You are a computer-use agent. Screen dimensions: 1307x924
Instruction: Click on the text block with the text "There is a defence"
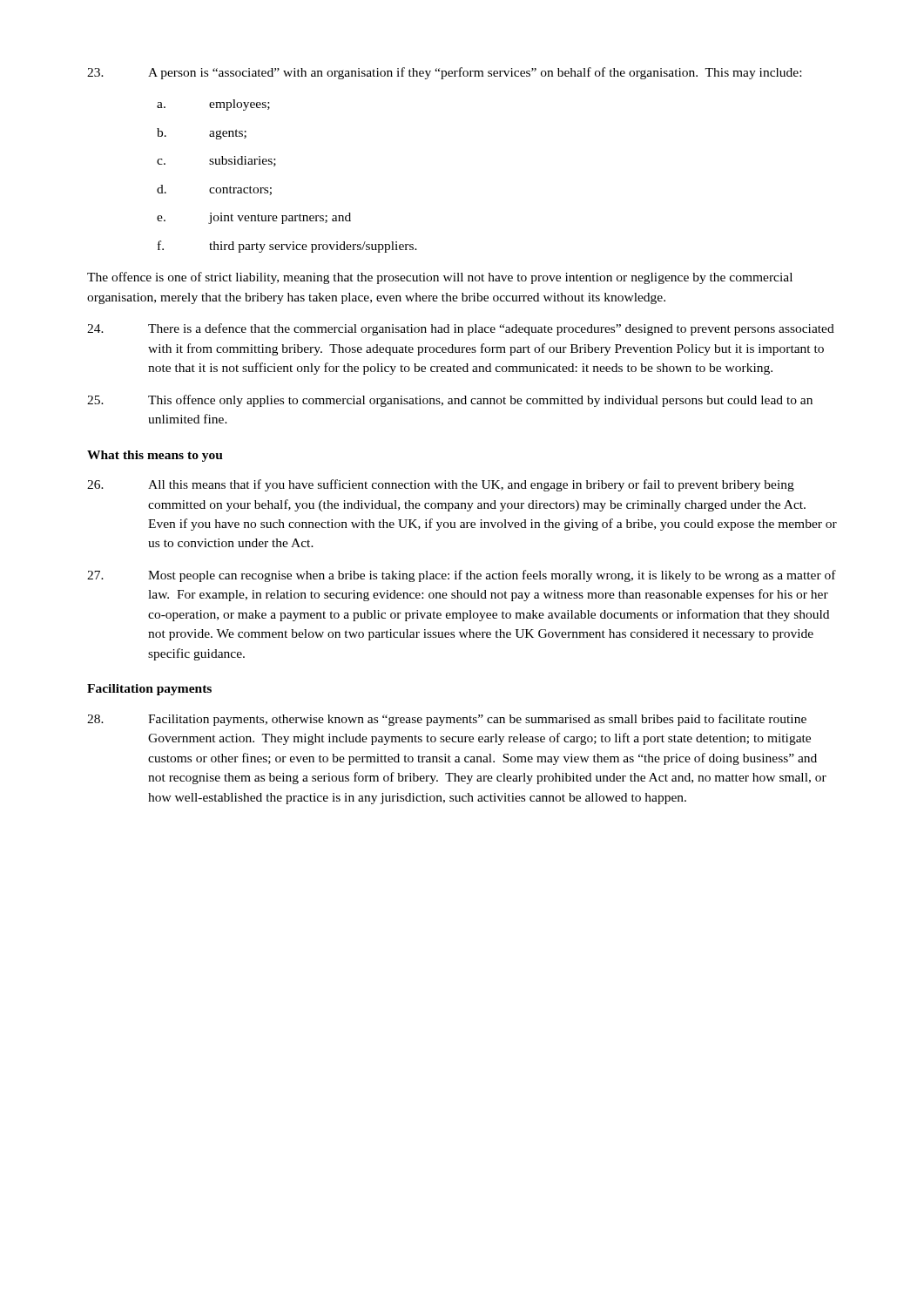pyautogui.click(x=462, y=348)
